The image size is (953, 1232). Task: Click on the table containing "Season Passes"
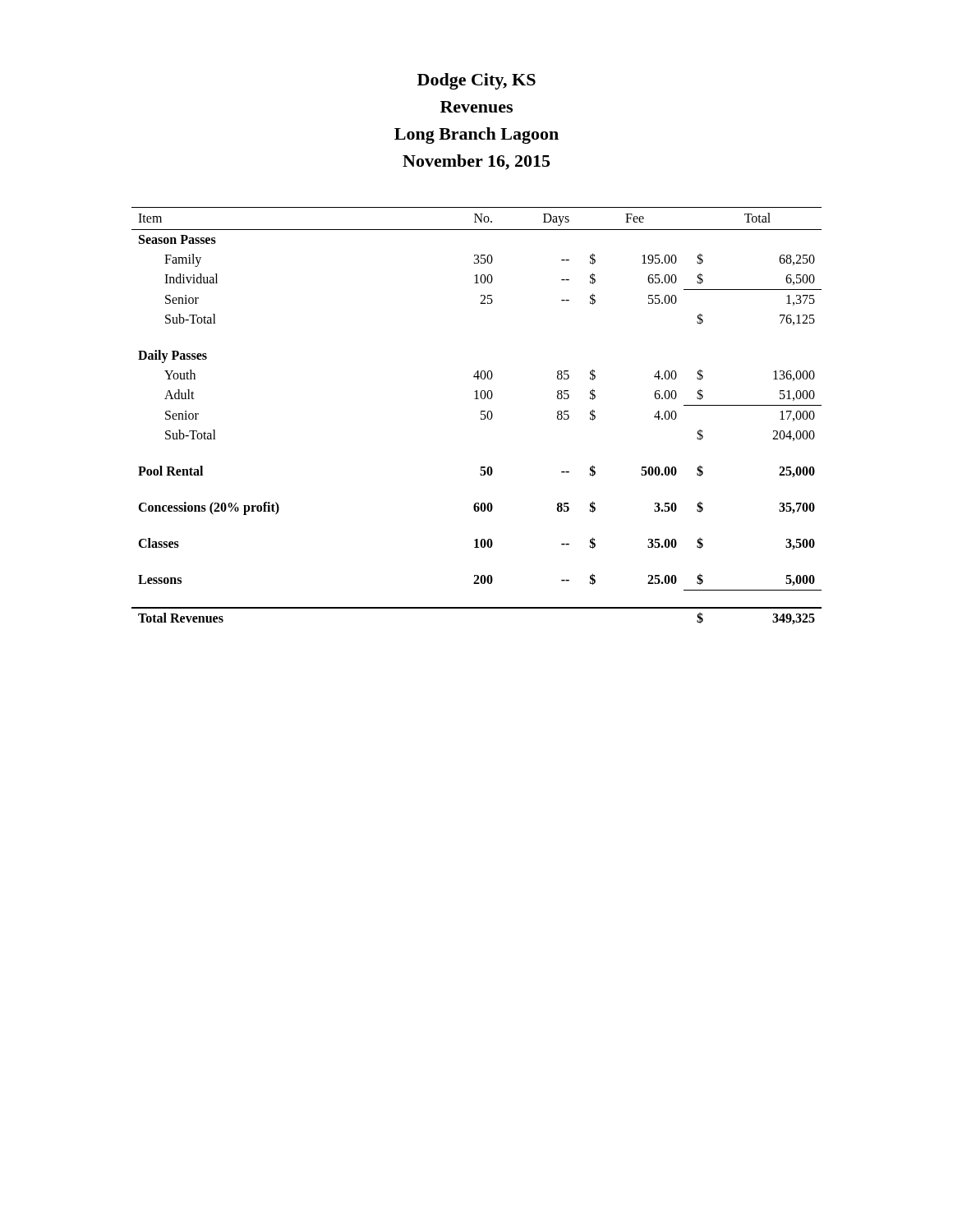(x=476, y=418)
